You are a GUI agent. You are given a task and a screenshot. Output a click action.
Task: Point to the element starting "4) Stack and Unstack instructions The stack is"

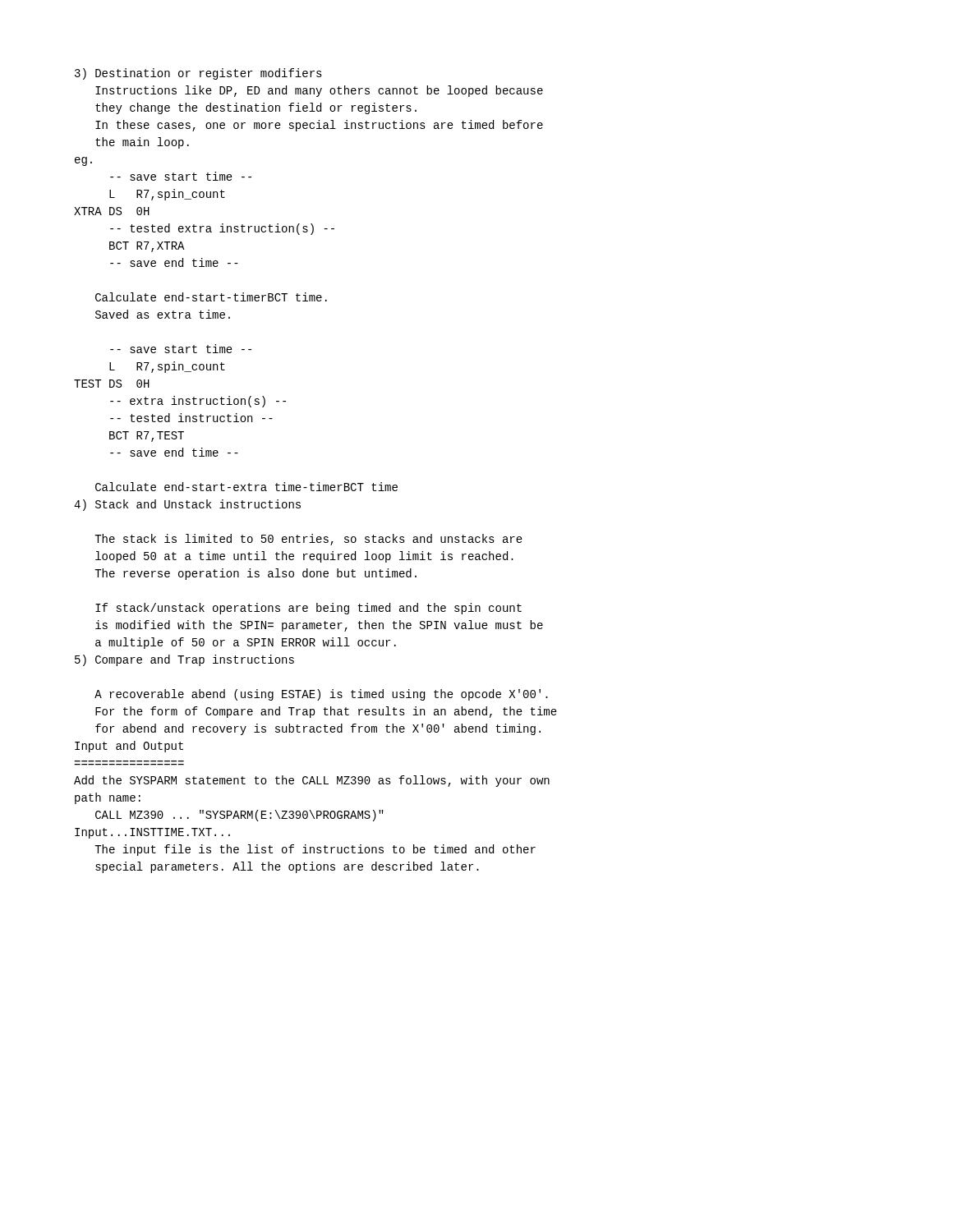[x=187, y=505]
